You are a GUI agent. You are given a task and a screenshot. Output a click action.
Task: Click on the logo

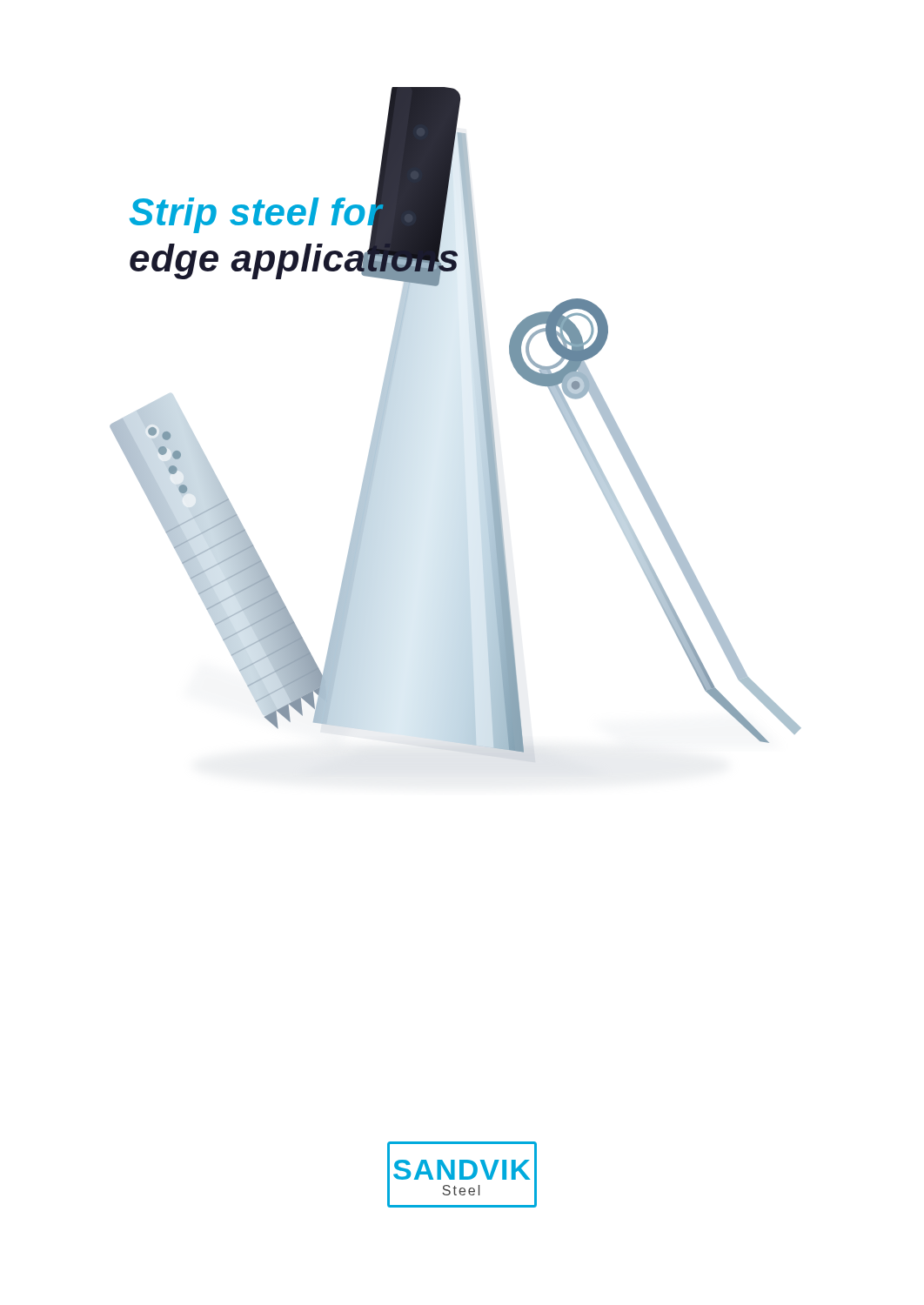[462, 1176]
